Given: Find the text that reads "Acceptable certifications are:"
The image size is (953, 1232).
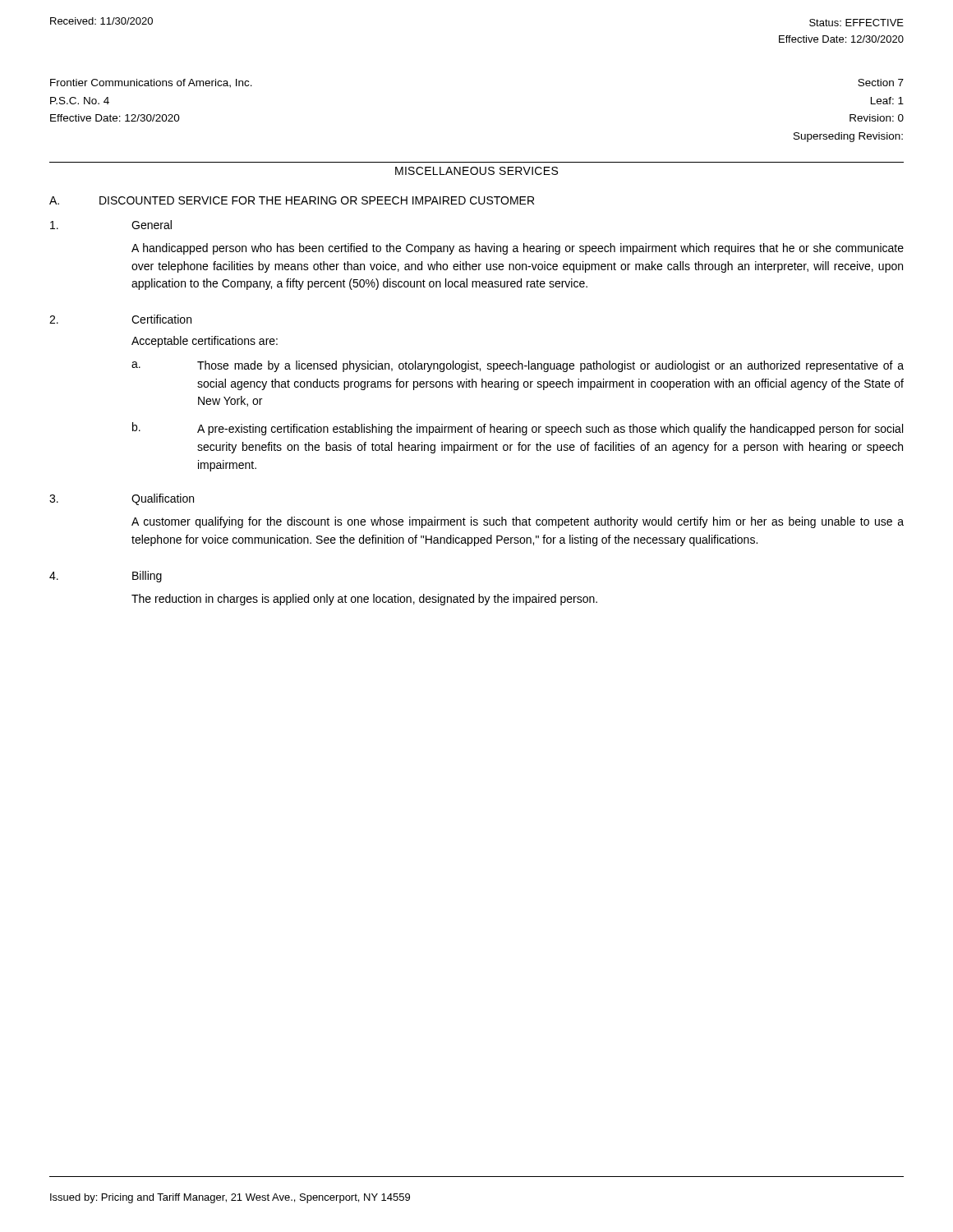Looking at the screenshot, I should (205, 341).
